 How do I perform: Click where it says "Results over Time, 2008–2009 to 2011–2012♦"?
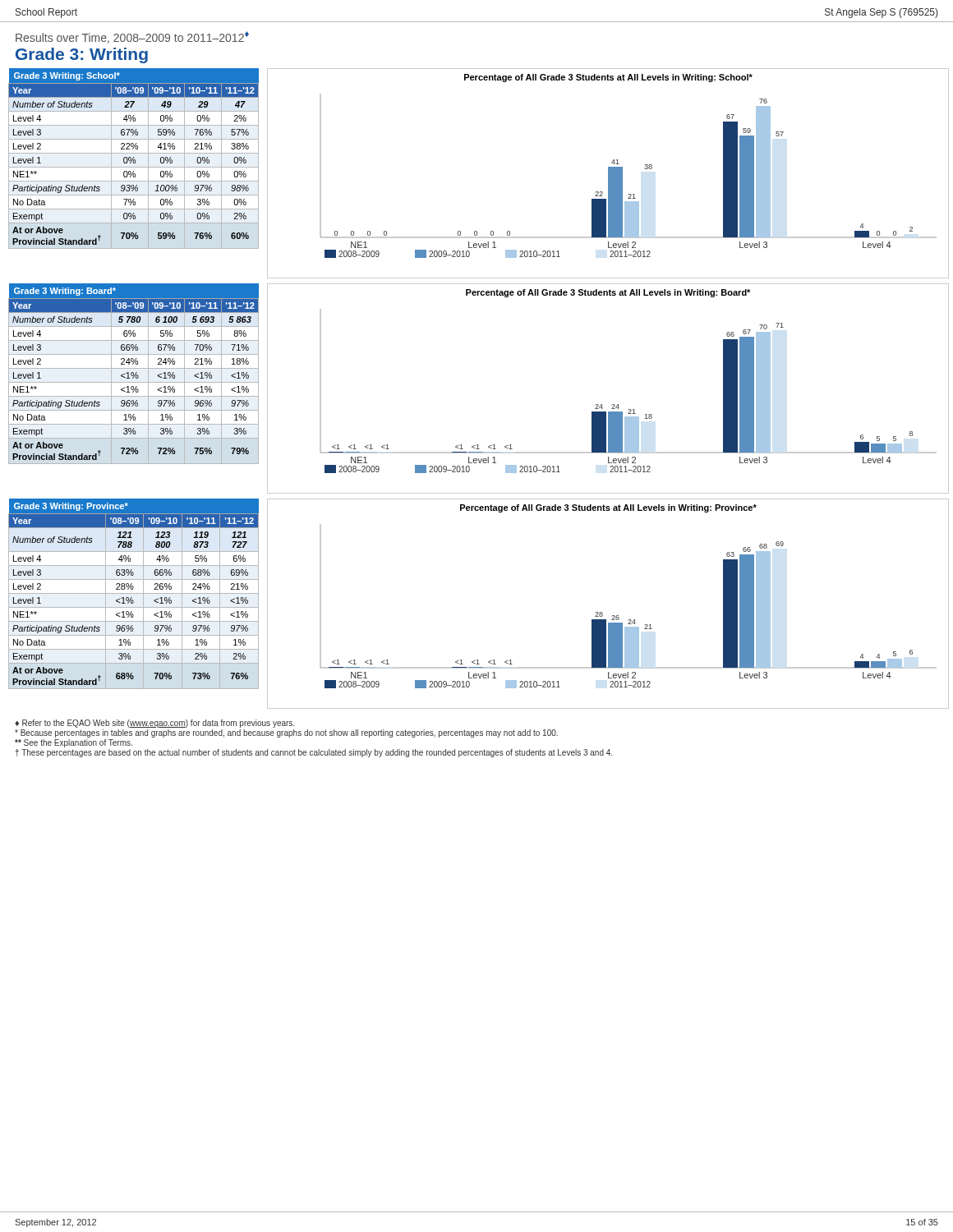[x=132, y=36]
